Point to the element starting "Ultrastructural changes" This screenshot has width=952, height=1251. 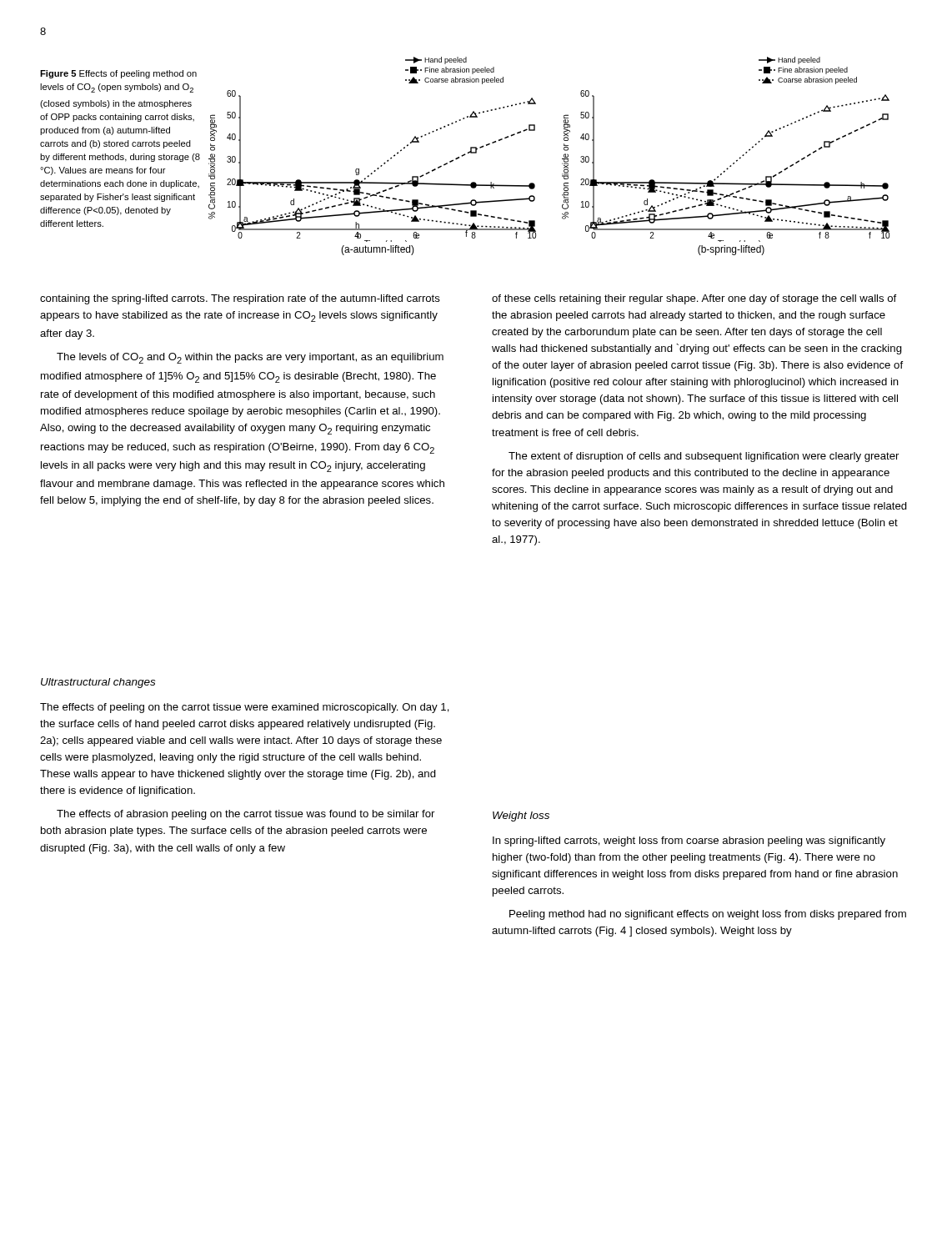click(98, 682)
